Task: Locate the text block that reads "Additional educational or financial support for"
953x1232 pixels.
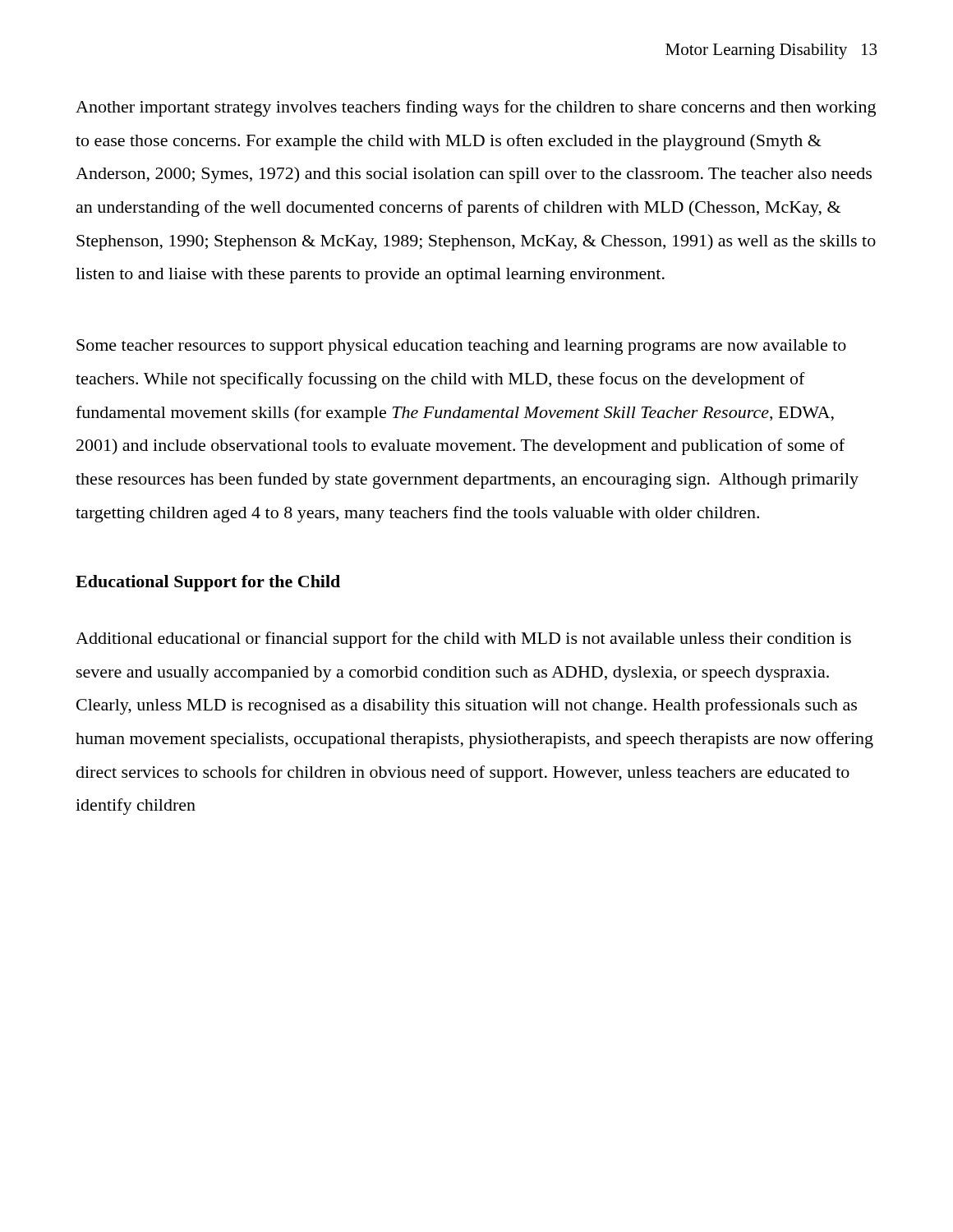Action: pos(476,722)
